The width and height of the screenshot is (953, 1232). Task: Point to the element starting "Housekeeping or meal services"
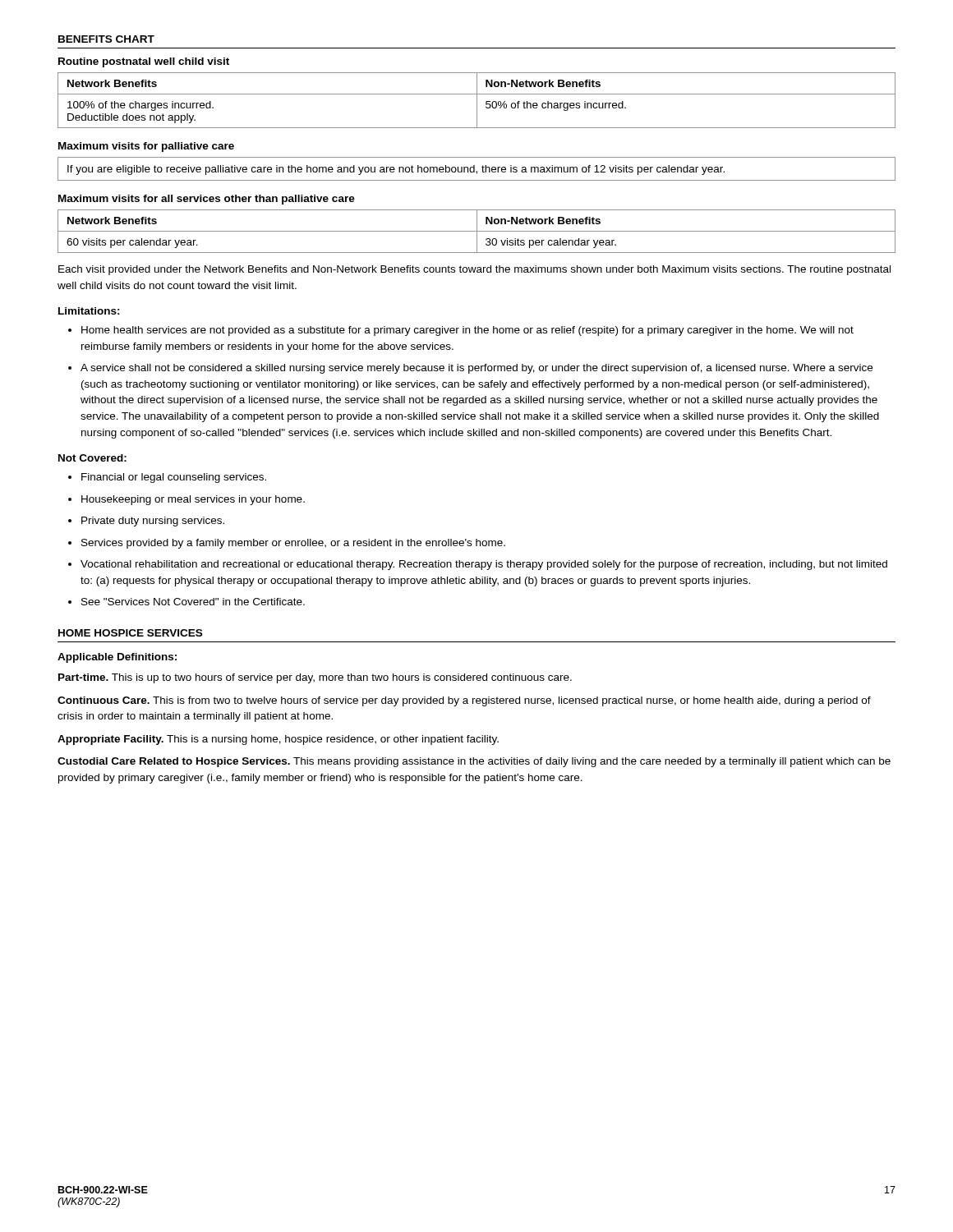(x=193, y=499)
